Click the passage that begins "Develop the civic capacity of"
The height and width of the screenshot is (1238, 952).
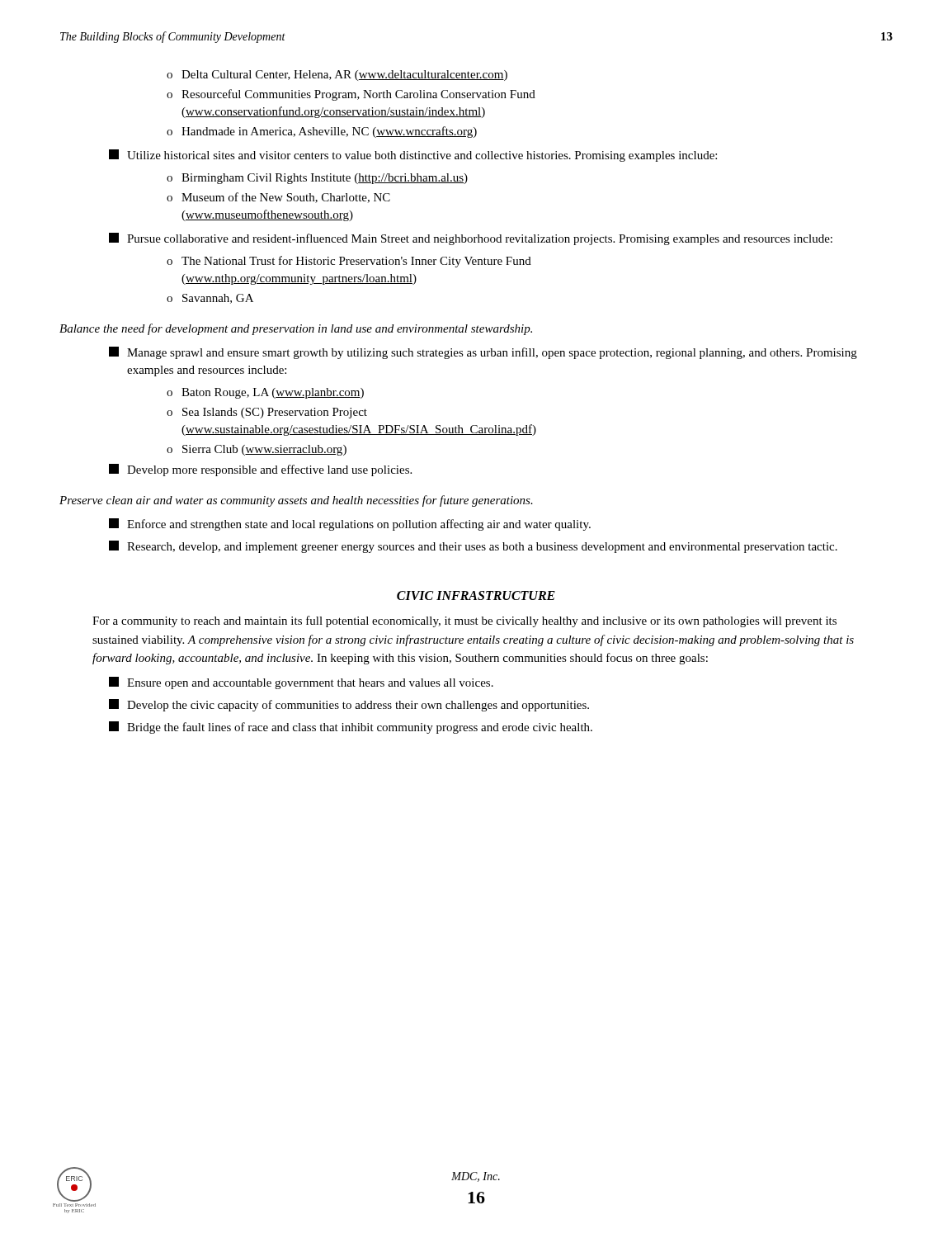pos(501,705)
